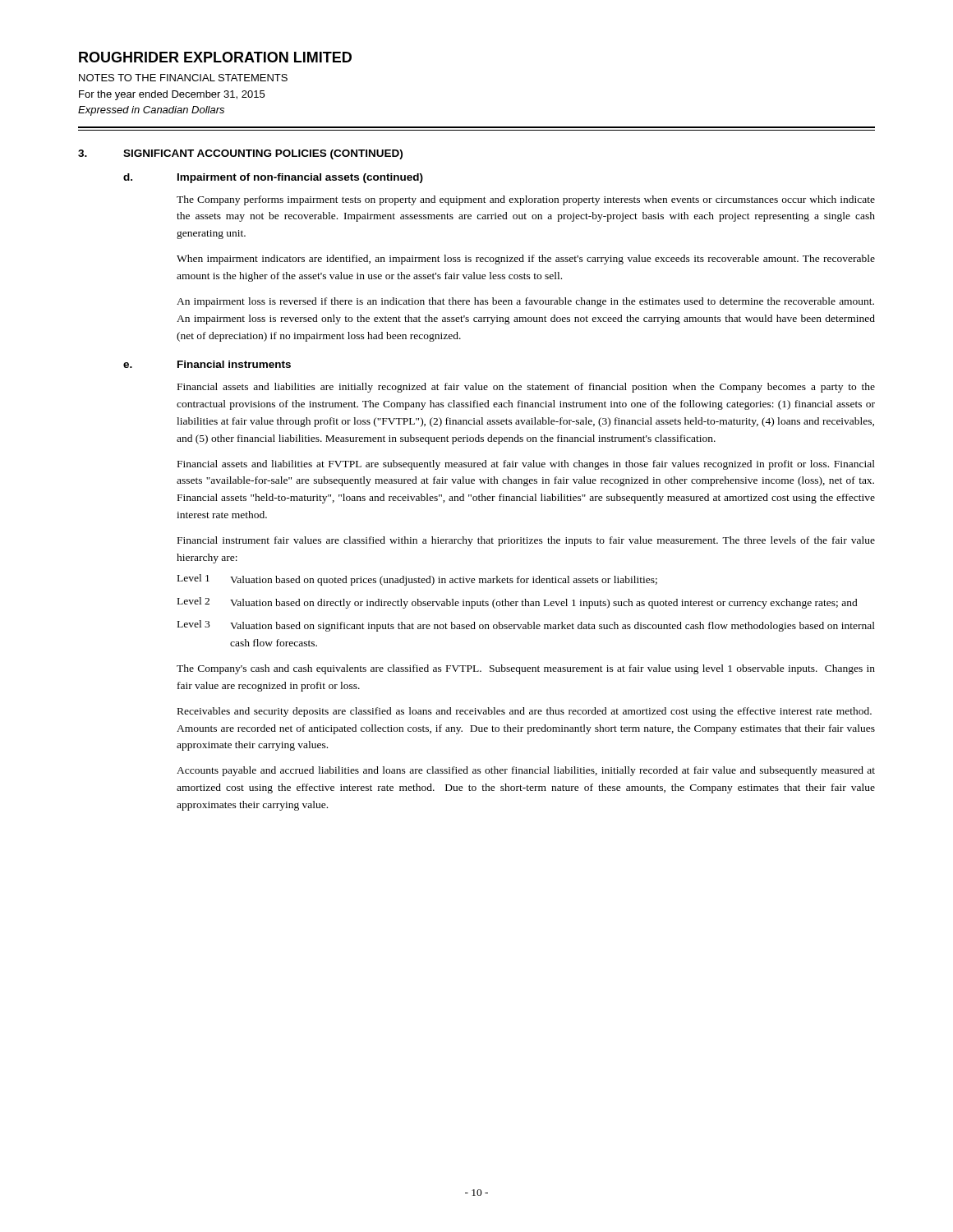Point to the block beginning "Receivables and security deposits are classified"
953x1232 pixels.
[526, 728]
